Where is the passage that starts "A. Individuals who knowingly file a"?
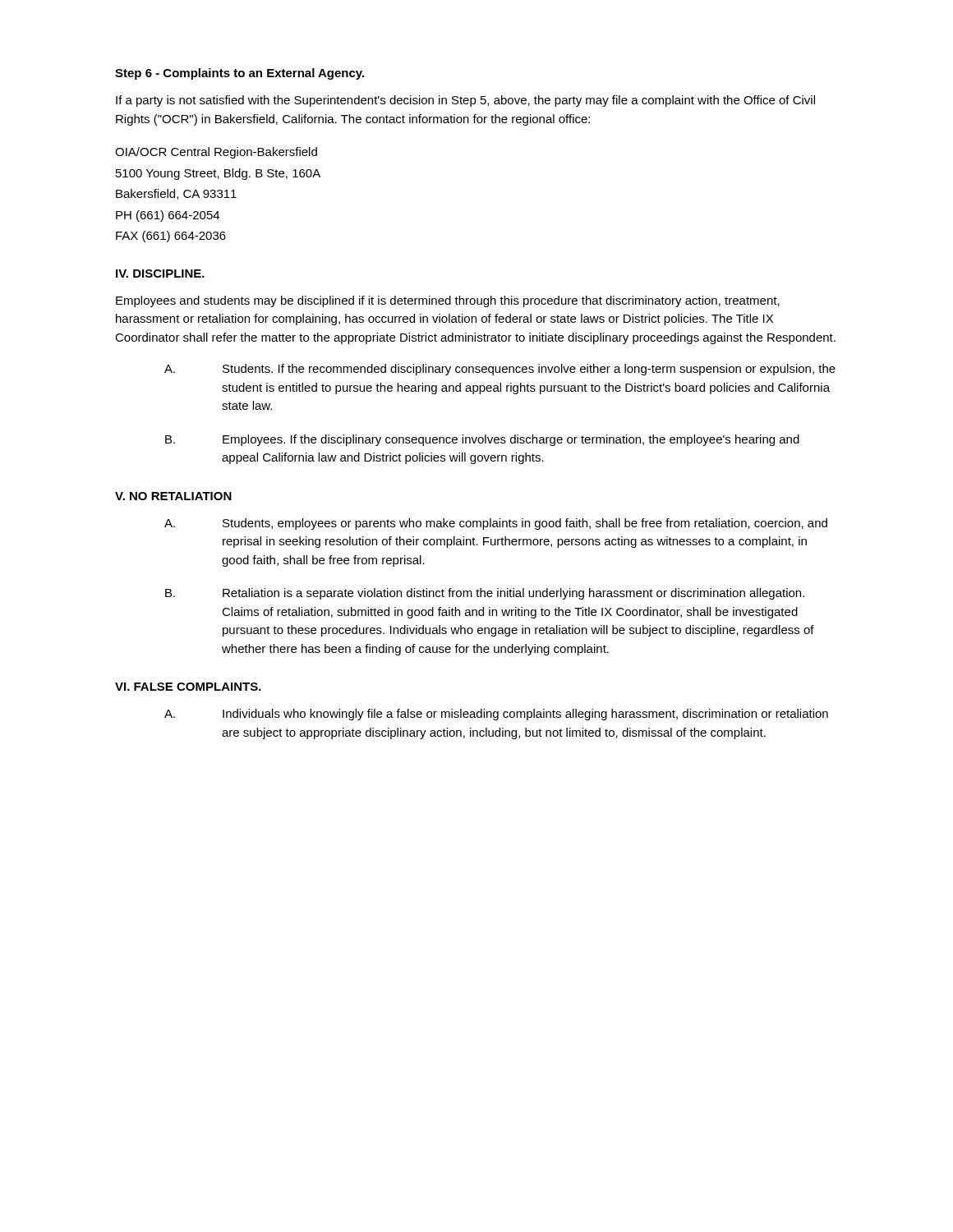 coord(476,723)
